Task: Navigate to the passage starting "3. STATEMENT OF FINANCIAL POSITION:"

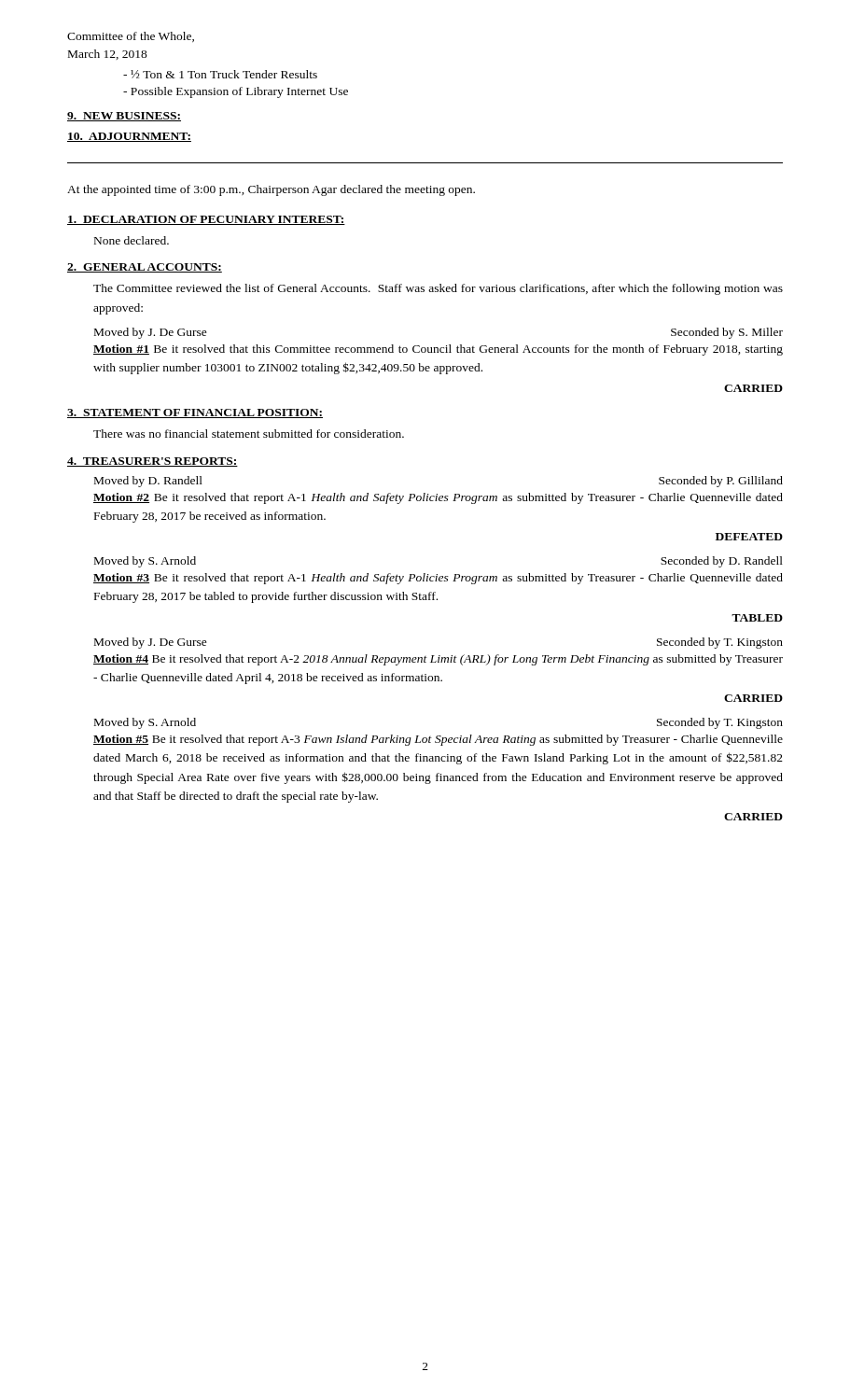Action: pyautogui.click(x=195, y=412)
